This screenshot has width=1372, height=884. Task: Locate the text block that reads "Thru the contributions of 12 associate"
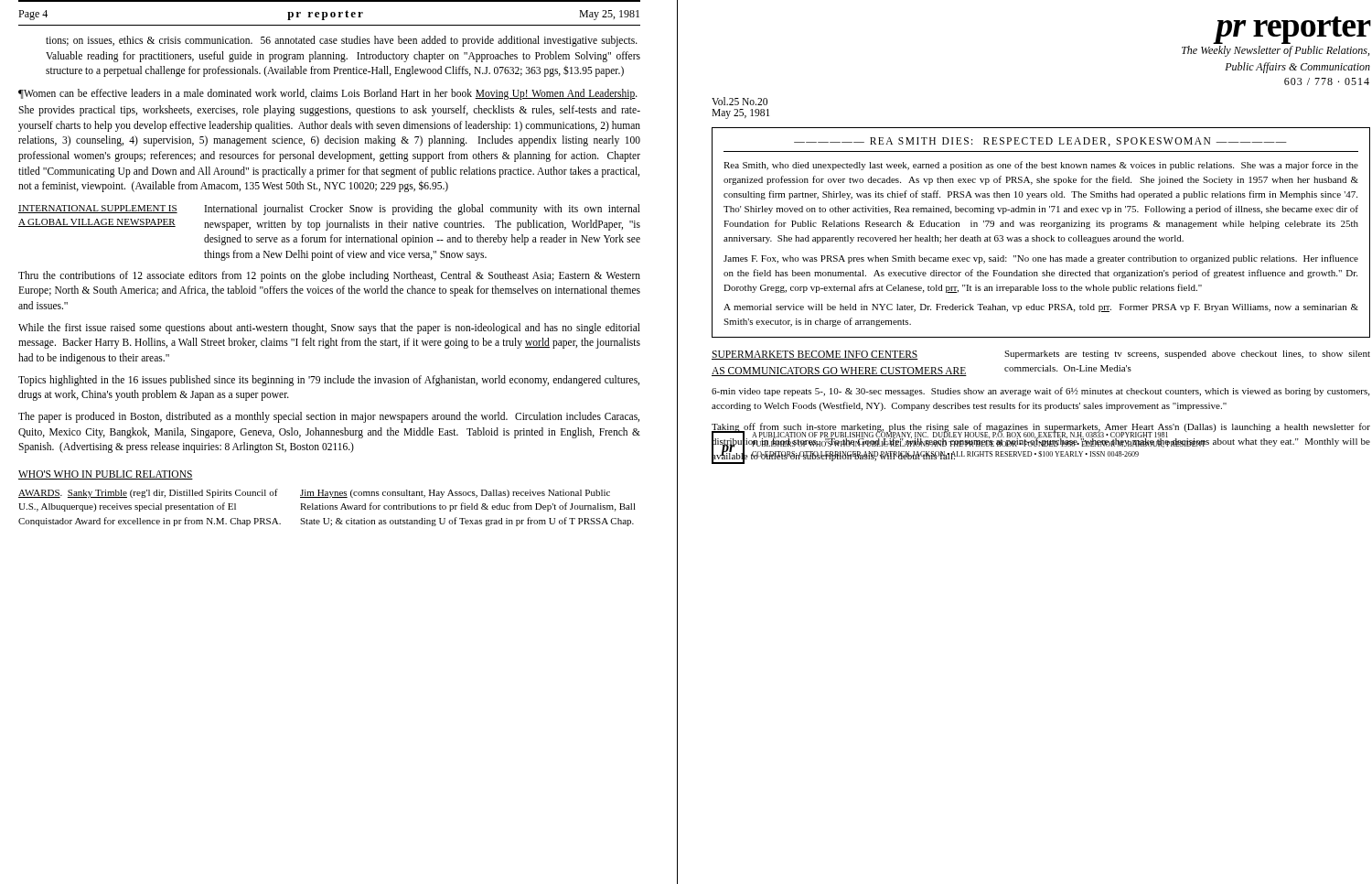[x=329, y=290]
